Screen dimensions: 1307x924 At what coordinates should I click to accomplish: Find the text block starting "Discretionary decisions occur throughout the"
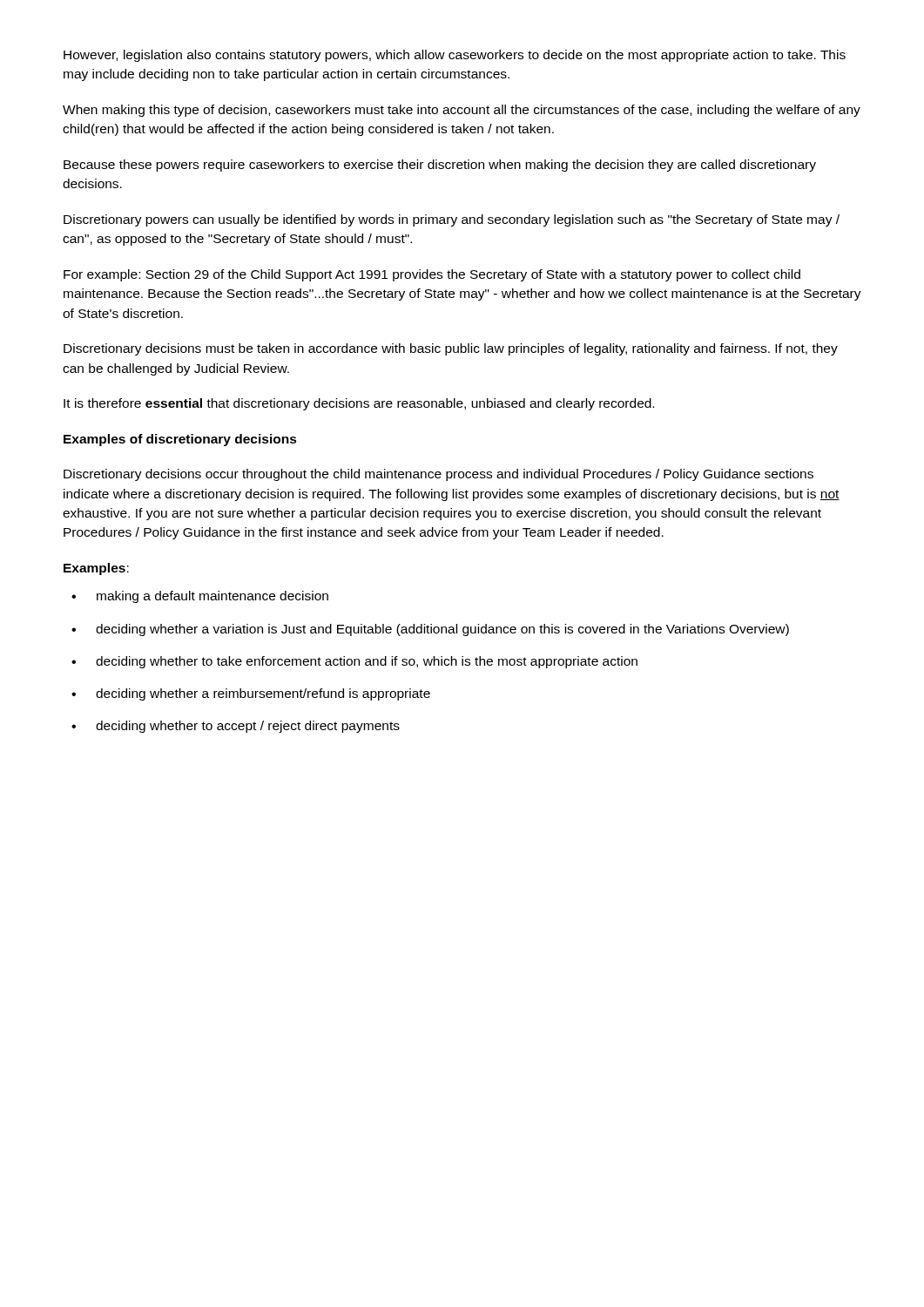451,503
